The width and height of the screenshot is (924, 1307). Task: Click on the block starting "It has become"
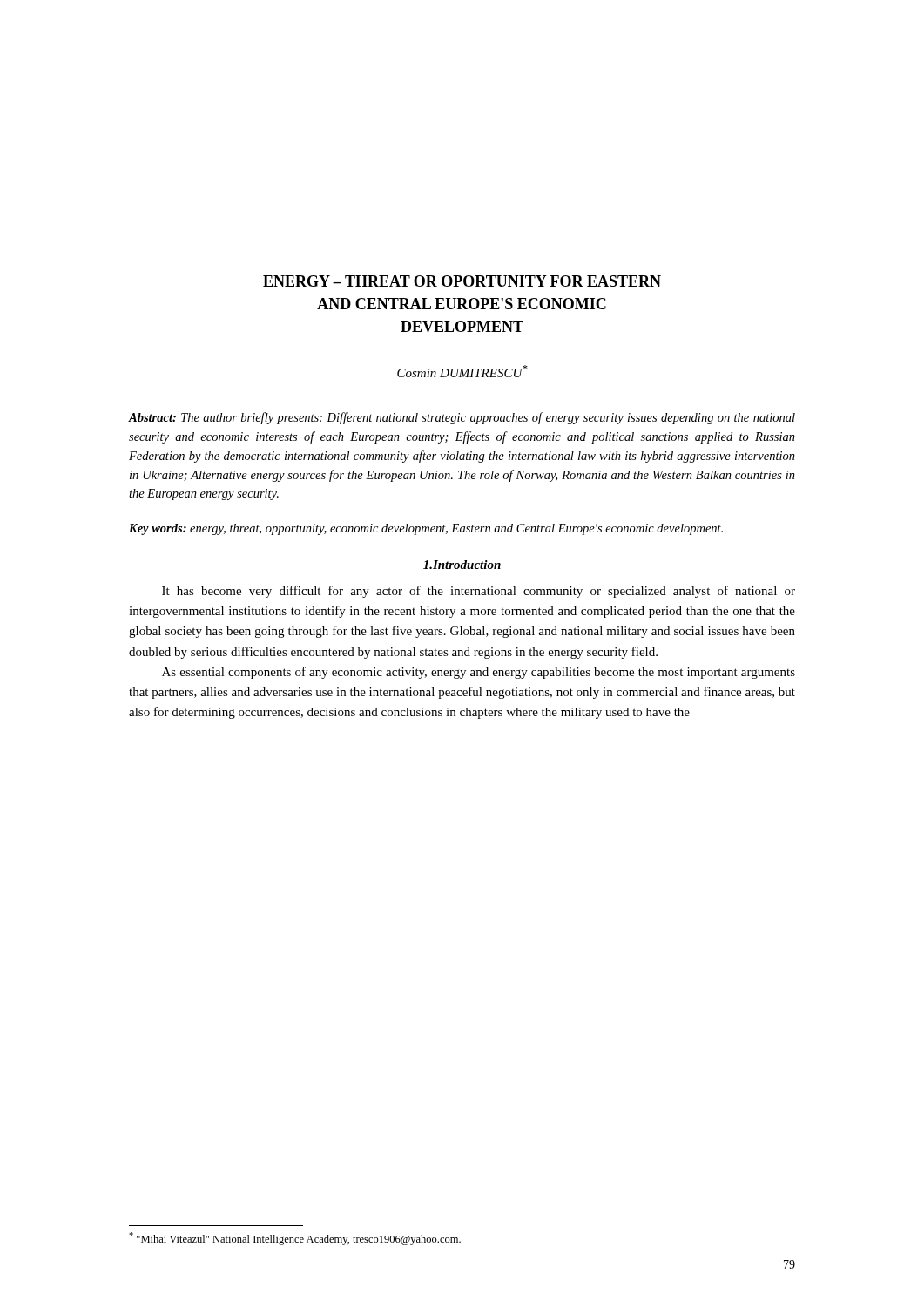click(462, 621)
